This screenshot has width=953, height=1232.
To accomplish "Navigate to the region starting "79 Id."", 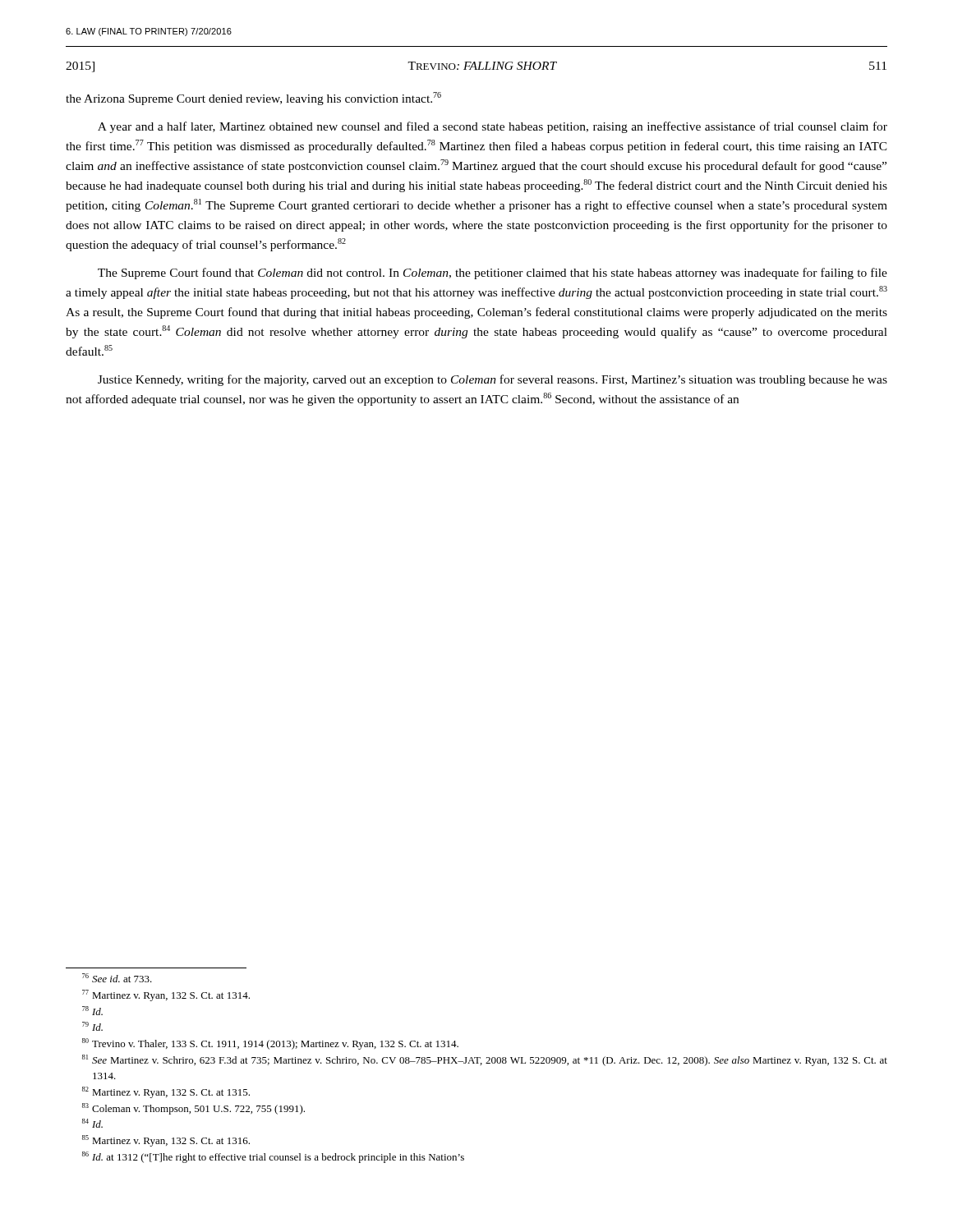I will click(92, 1026).
